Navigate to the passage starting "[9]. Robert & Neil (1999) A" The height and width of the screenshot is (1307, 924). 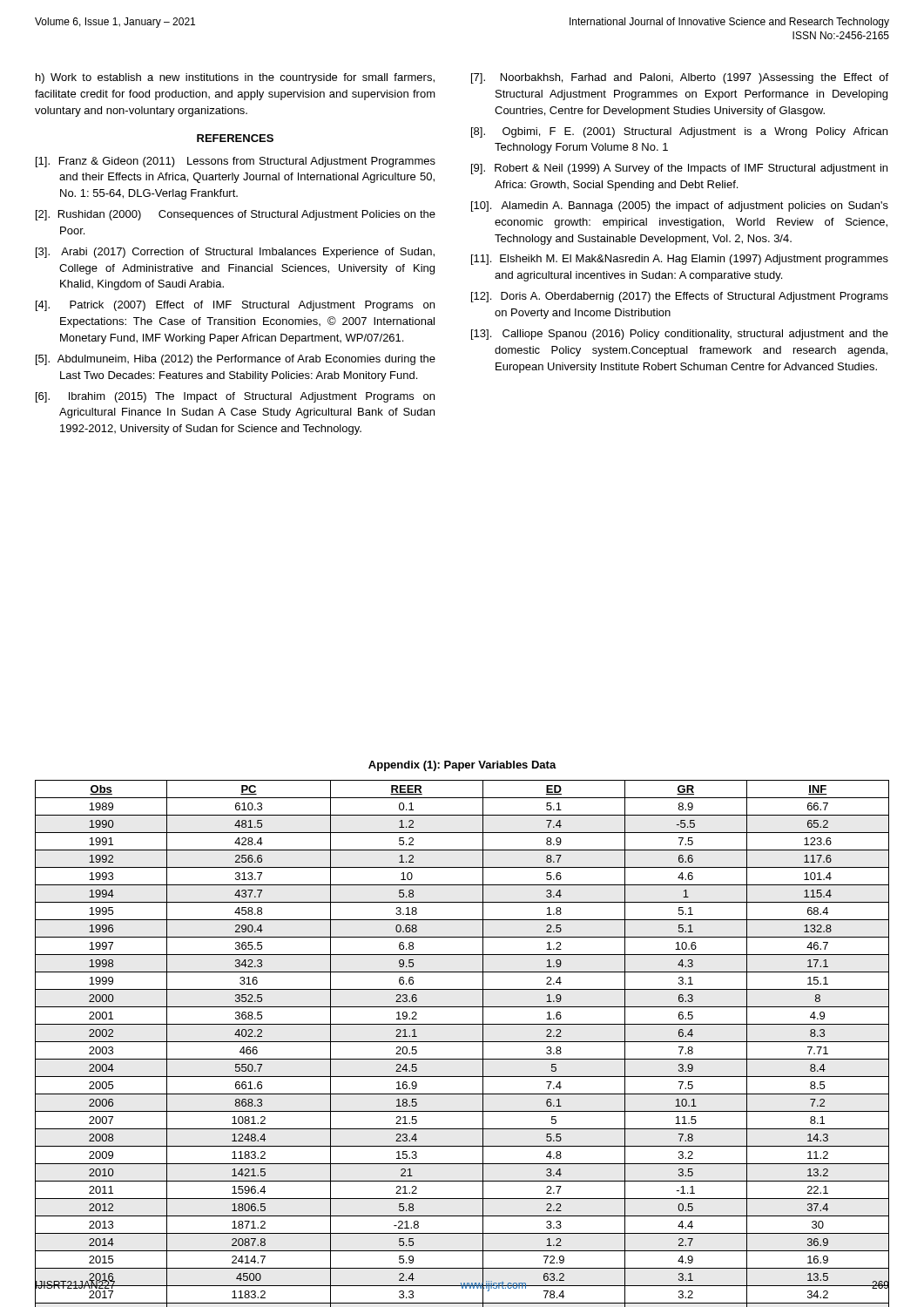[679, 176]
